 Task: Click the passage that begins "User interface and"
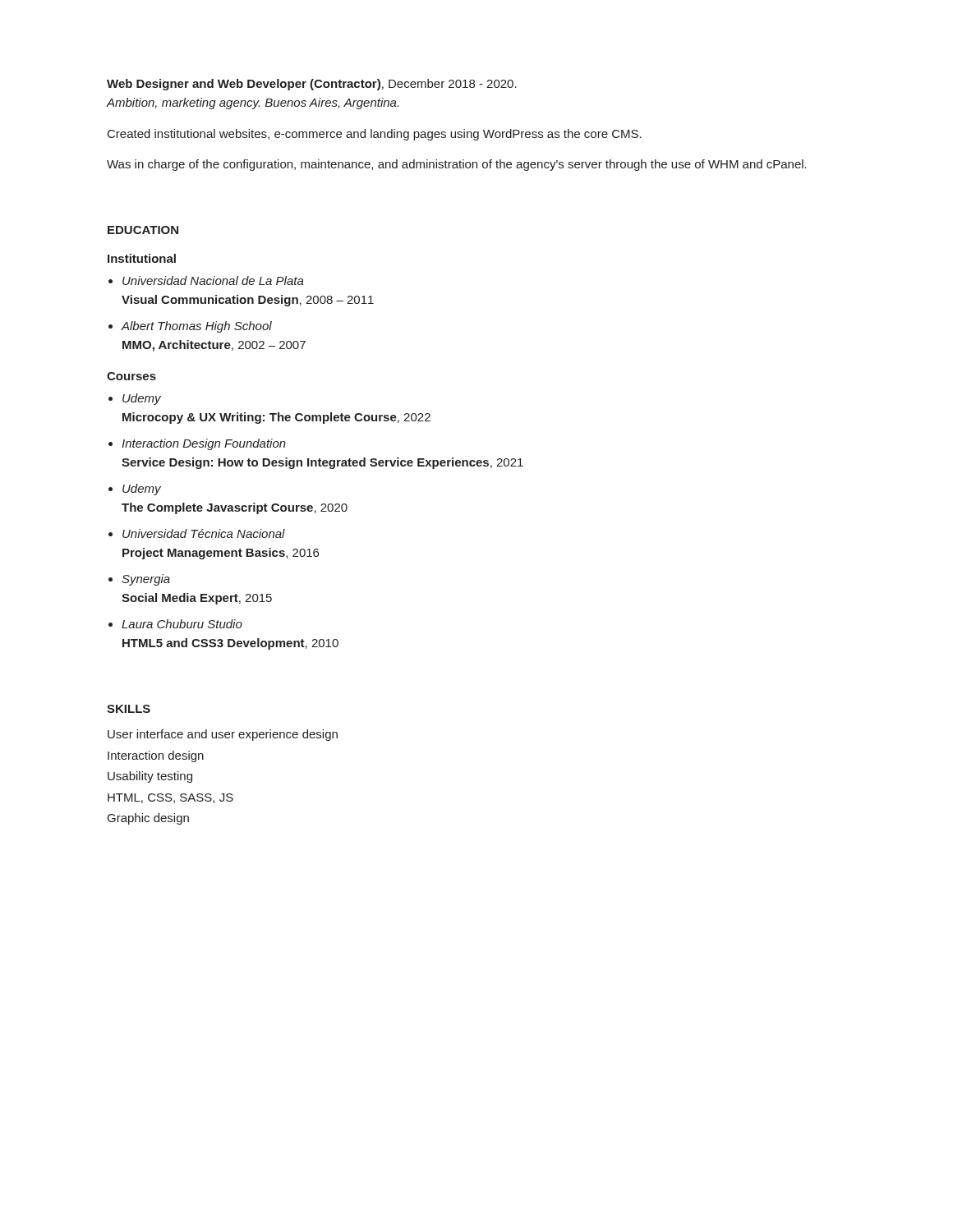pos(223,735)
